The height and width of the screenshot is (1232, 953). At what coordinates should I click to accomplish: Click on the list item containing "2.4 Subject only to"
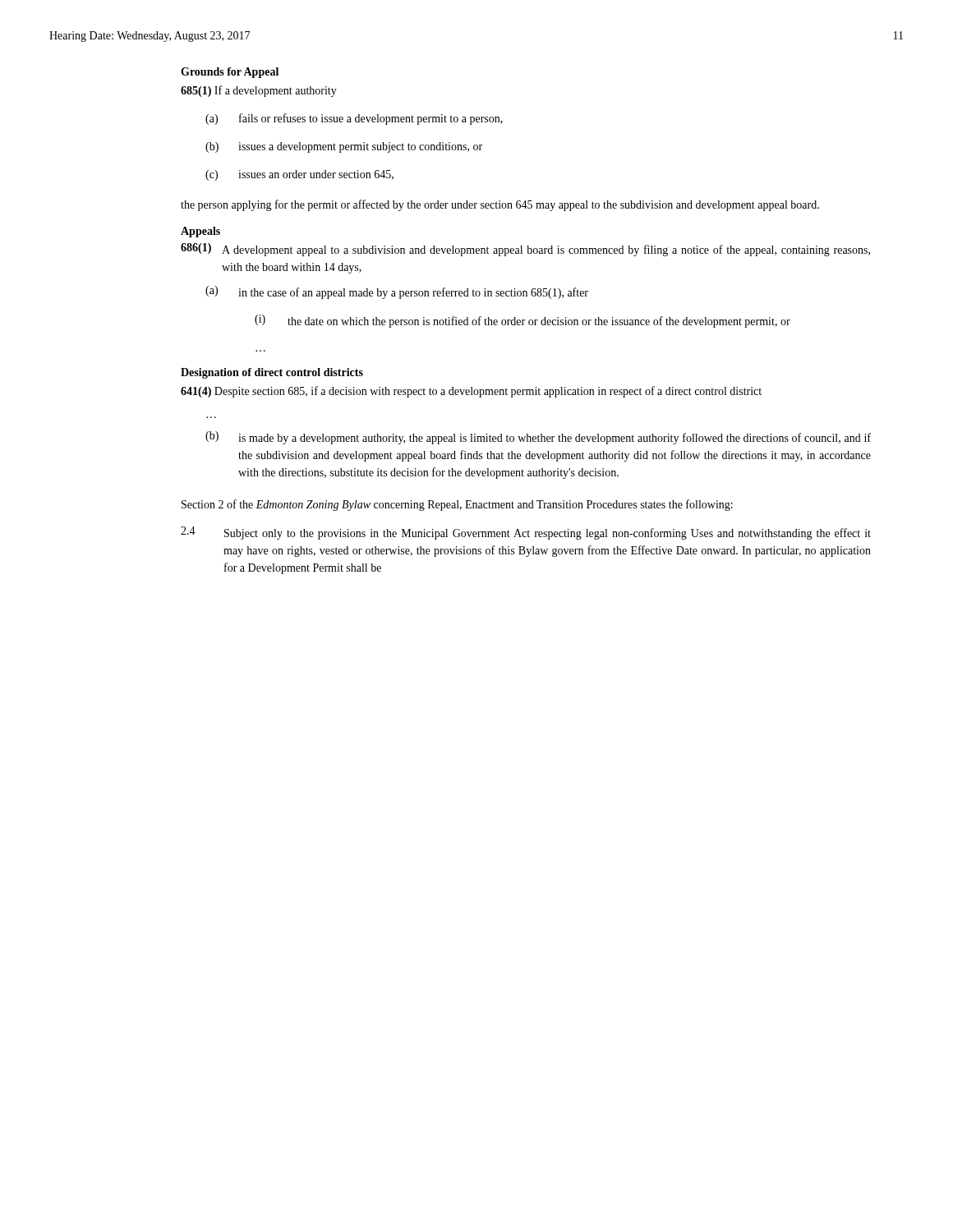[x=526, y=551]
